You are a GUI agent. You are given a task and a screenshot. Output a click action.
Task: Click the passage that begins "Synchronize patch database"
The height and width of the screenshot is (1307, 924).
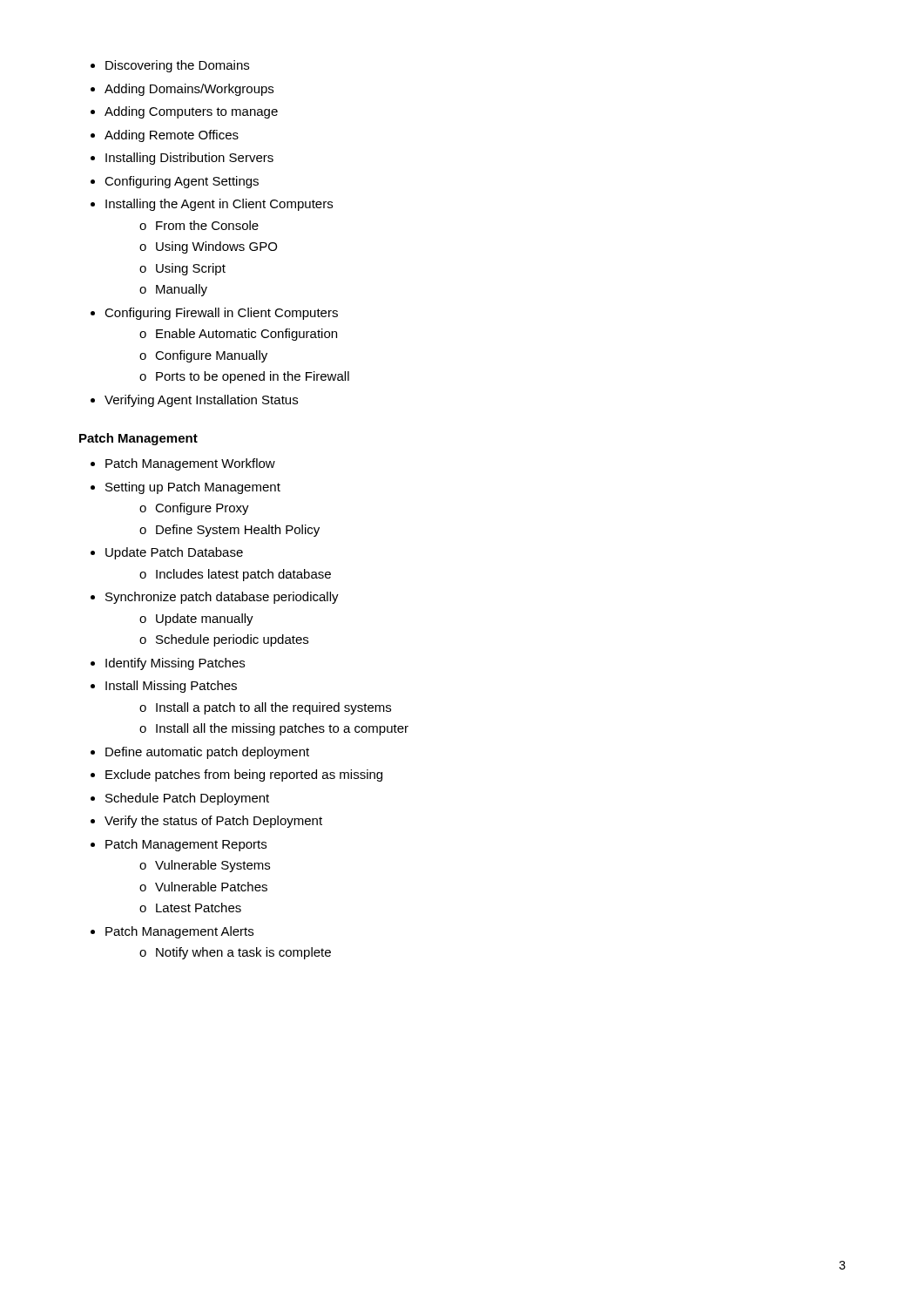[222, 598]
